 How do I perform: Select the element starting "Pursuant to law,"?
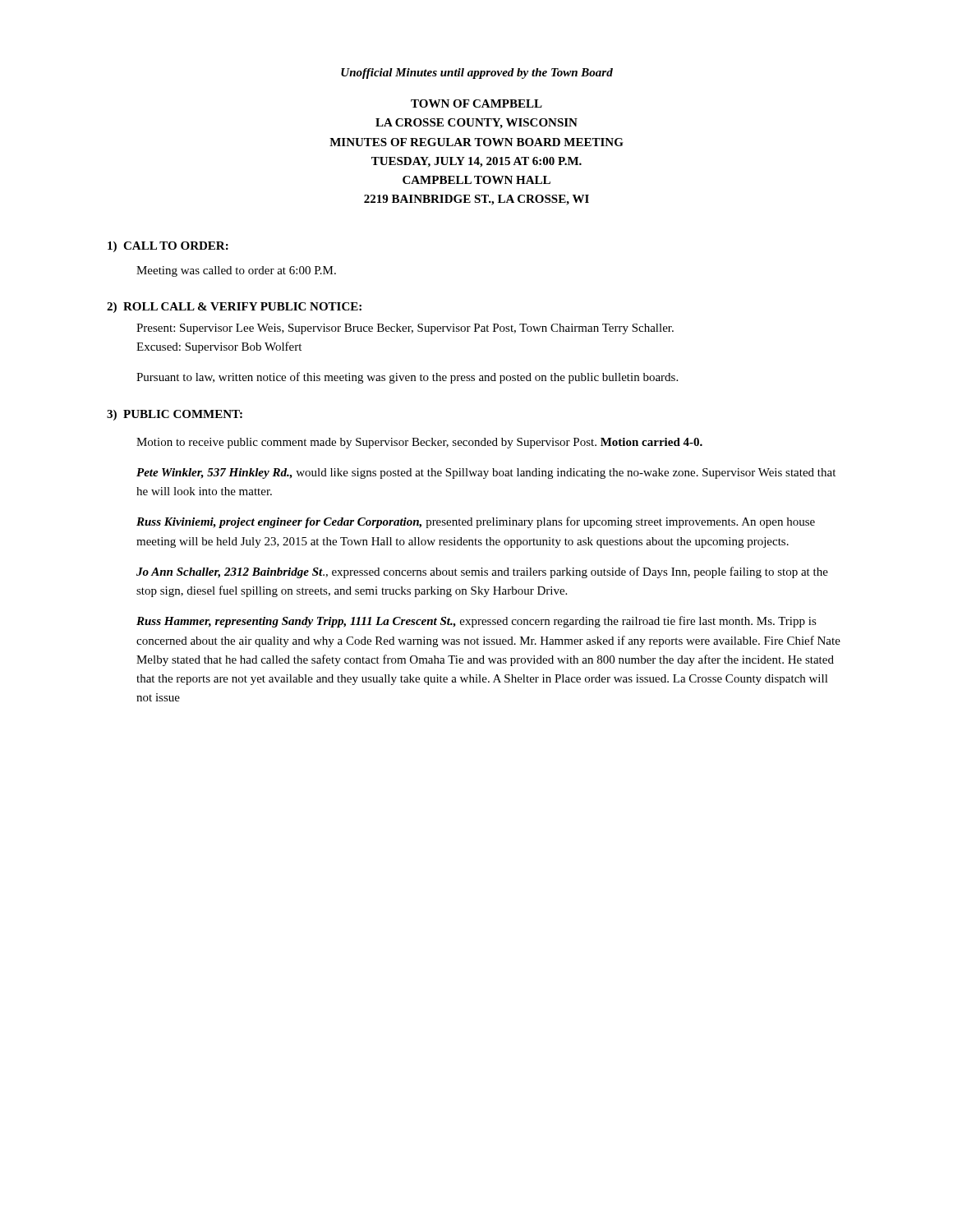pyautogui.click(x=408, y=377)
